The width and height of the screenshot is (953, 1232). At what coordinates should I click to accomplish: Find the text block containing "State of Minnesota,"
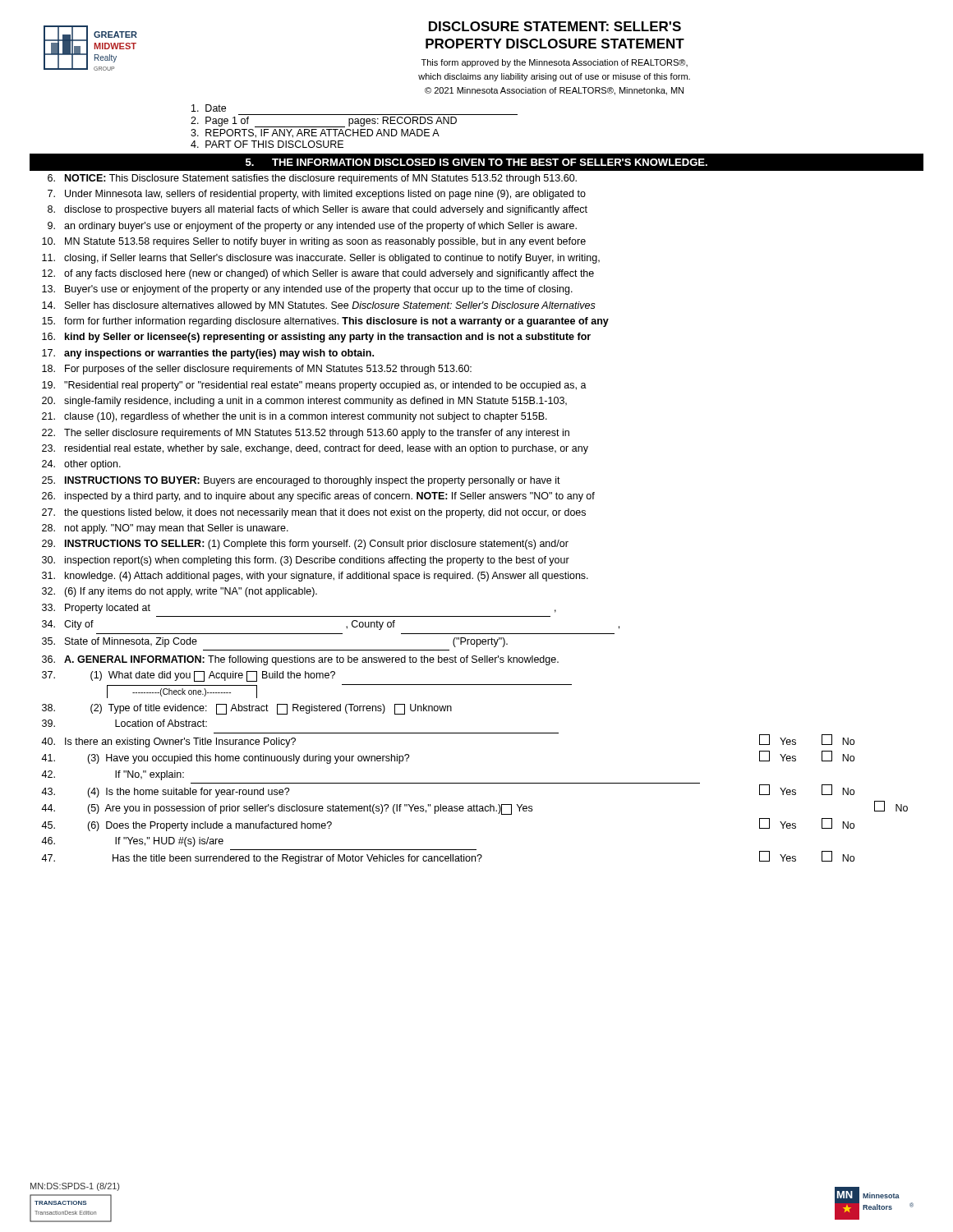coord(476,642)
